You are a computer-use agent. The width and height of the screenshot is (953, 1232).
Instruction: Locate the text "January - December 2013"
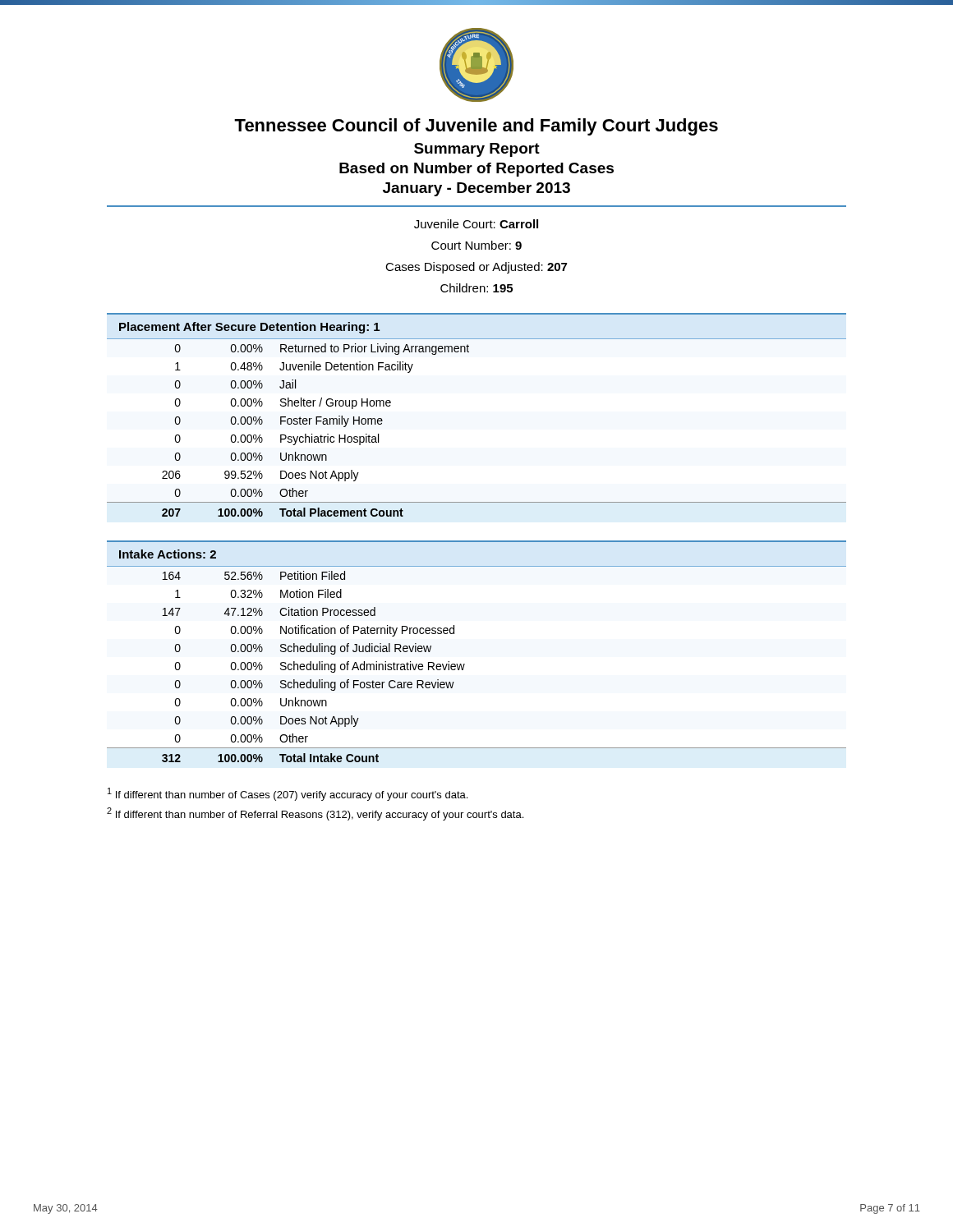tap(476, 187)
